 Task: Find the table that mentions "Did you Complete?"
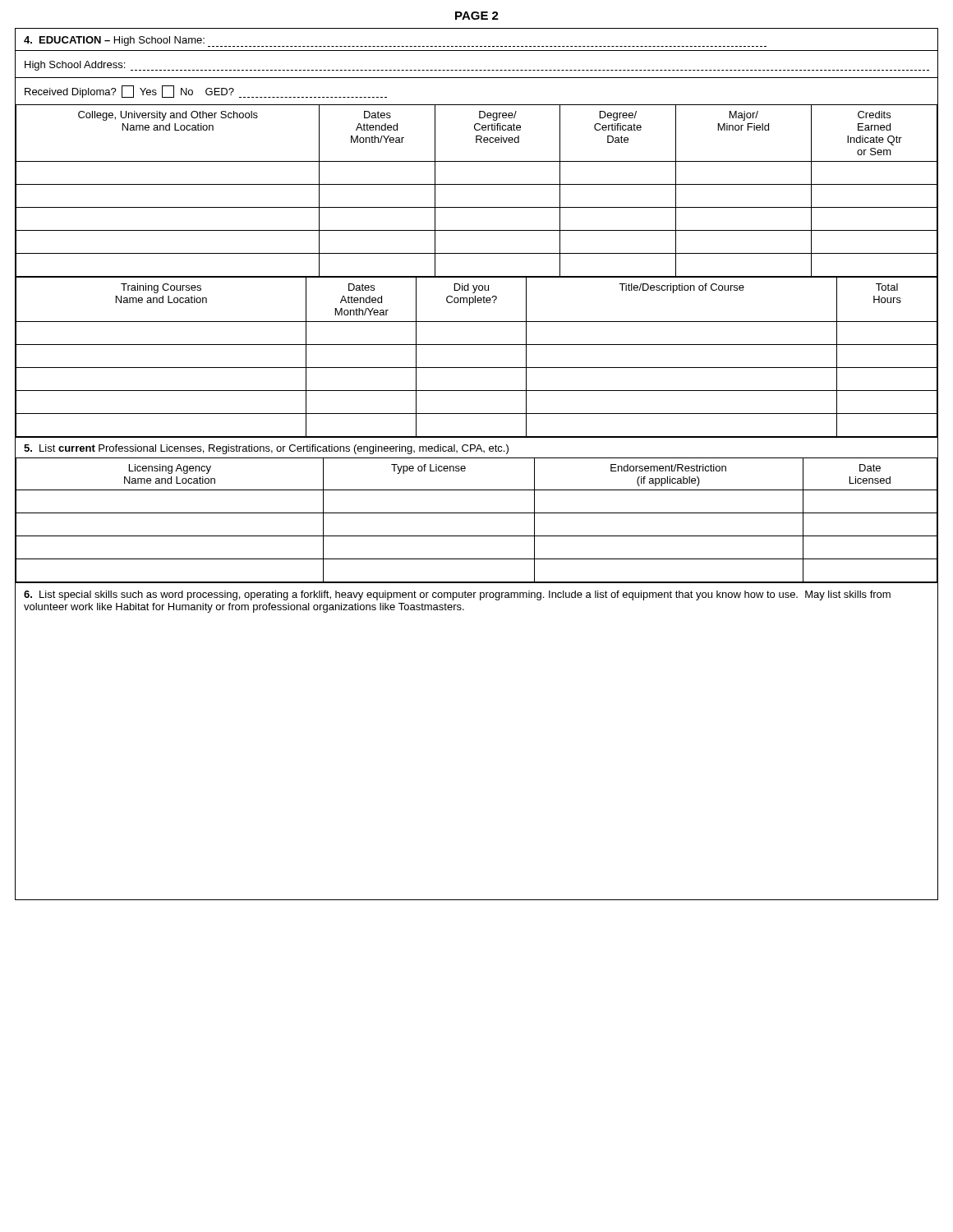click(476, 358)
